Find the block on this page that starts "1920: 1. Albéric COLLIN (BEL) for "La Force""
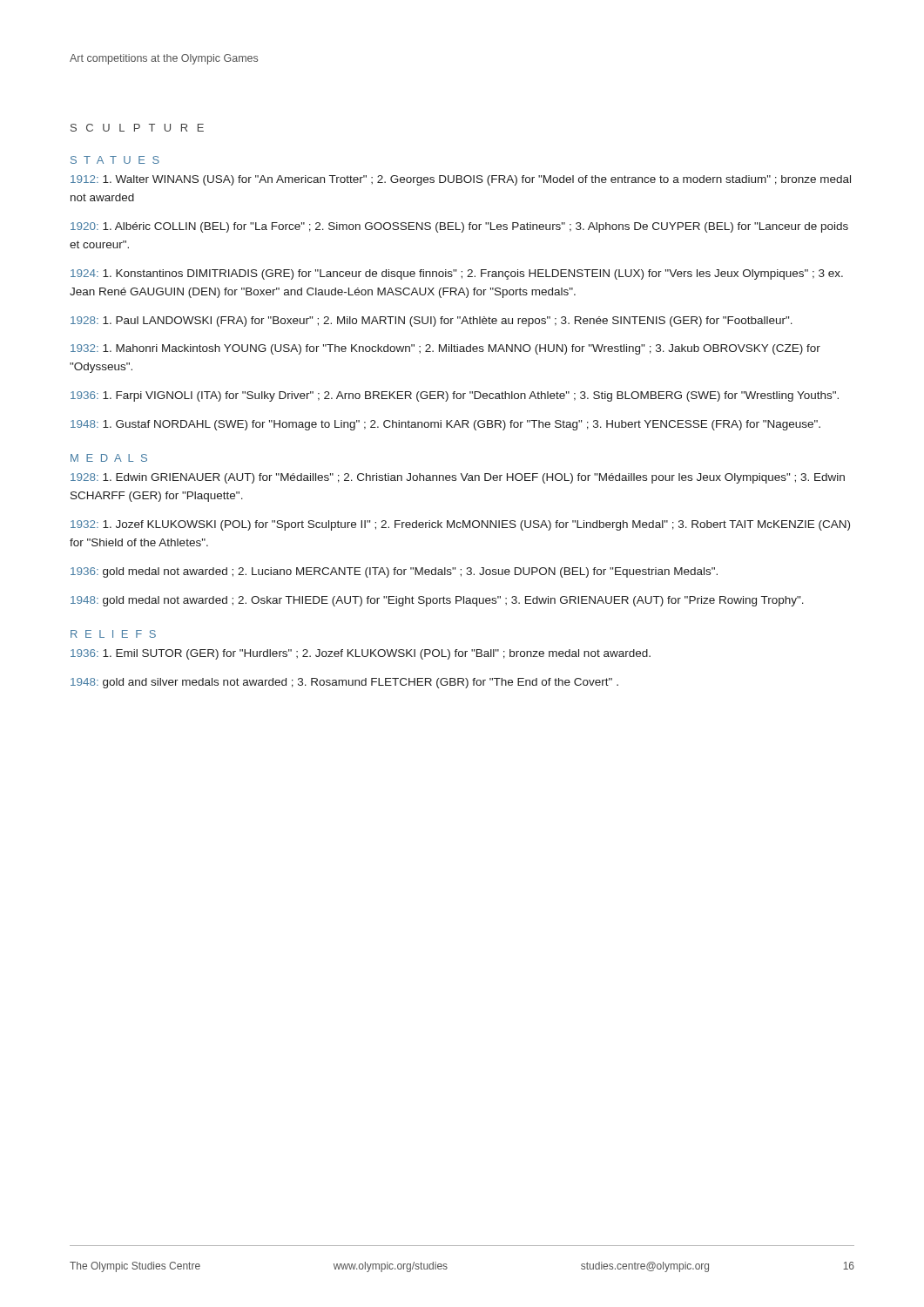The width and height of the screenshot is (924, 1307). pyautogui.click(x=459, y=235)
